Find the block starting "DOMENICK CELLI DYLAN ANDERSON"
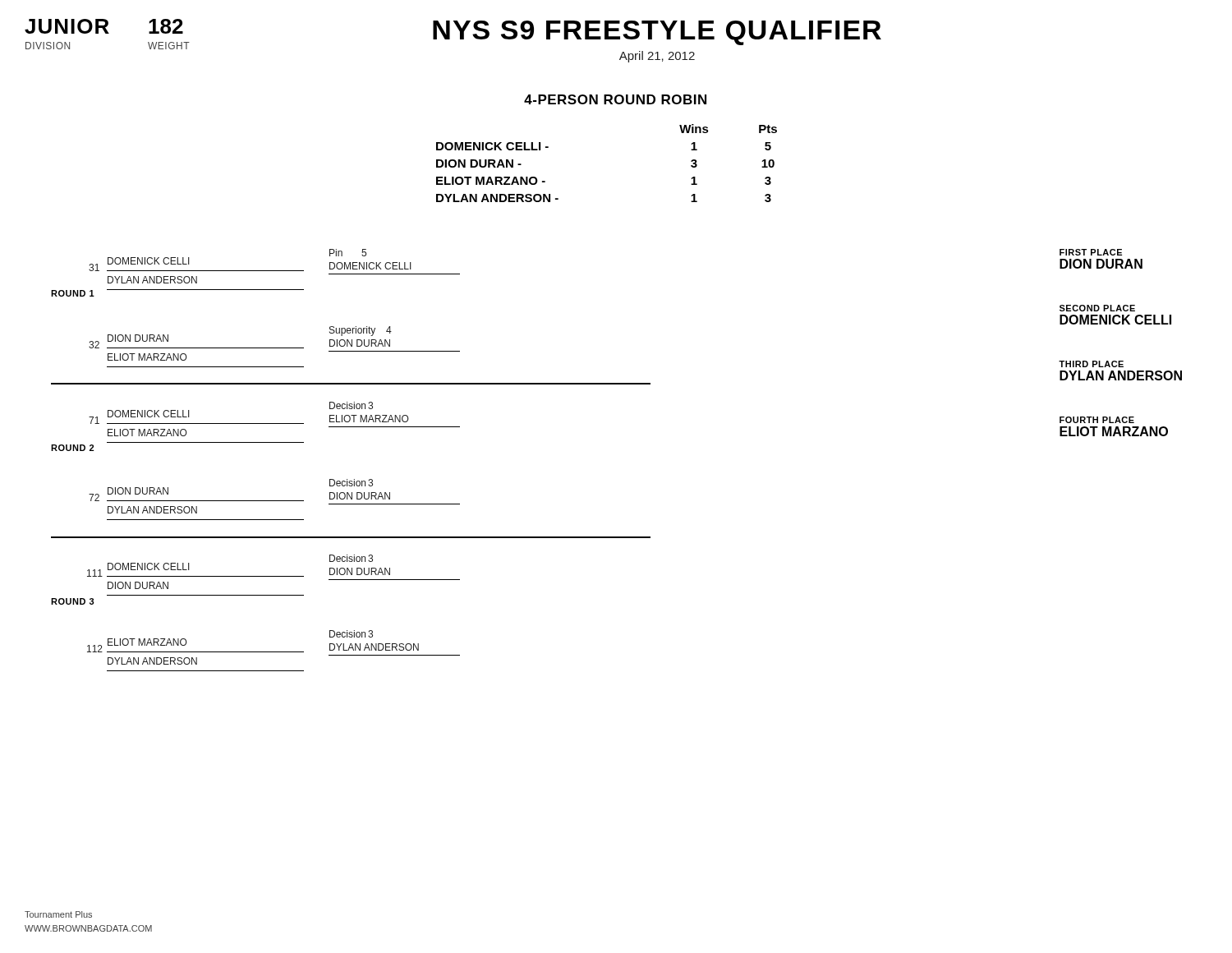 coord(205,271)
